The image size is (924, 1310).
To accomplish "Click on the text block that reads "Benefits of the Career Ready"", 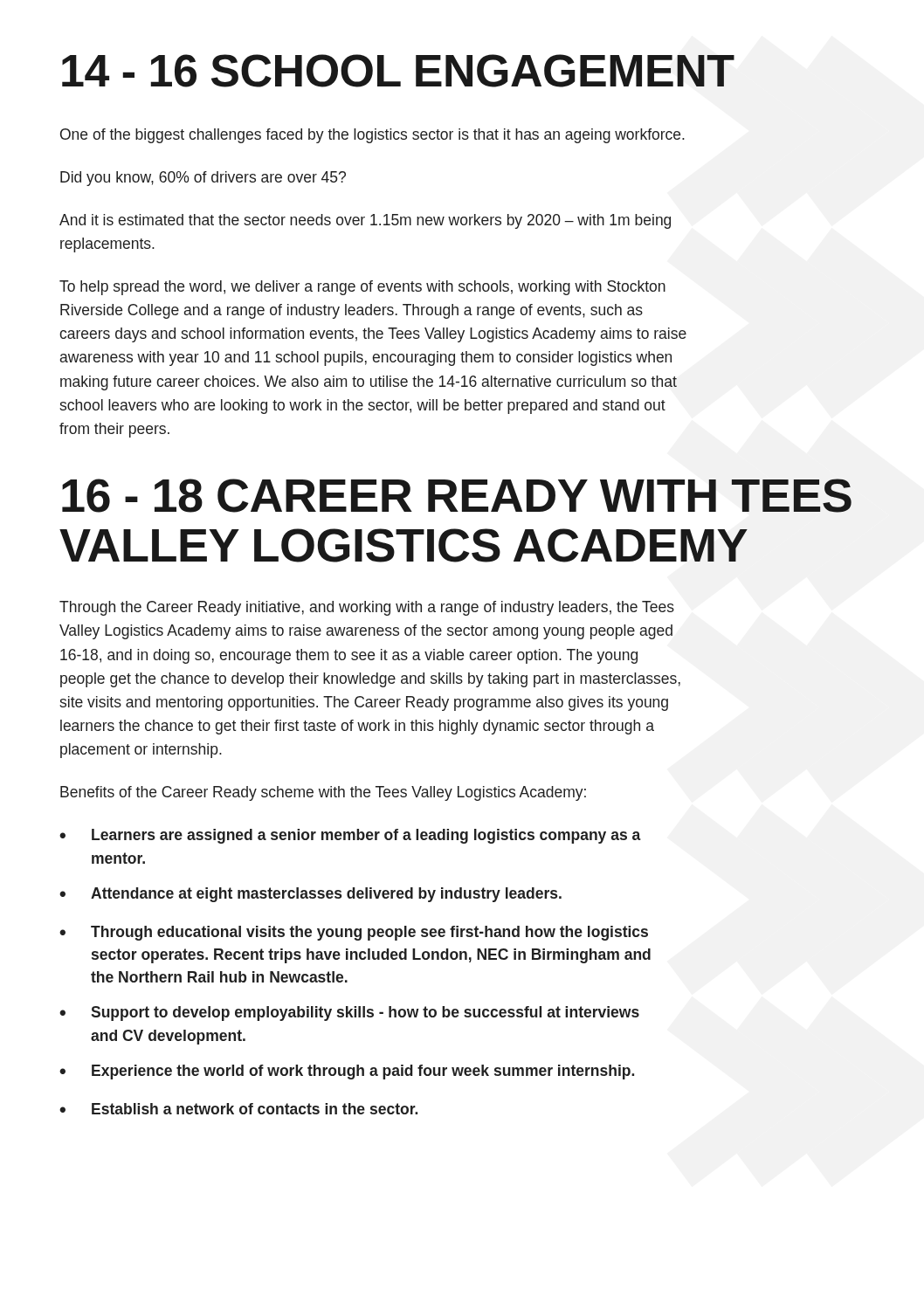I will pyautogui.click(x=323, y=792).
